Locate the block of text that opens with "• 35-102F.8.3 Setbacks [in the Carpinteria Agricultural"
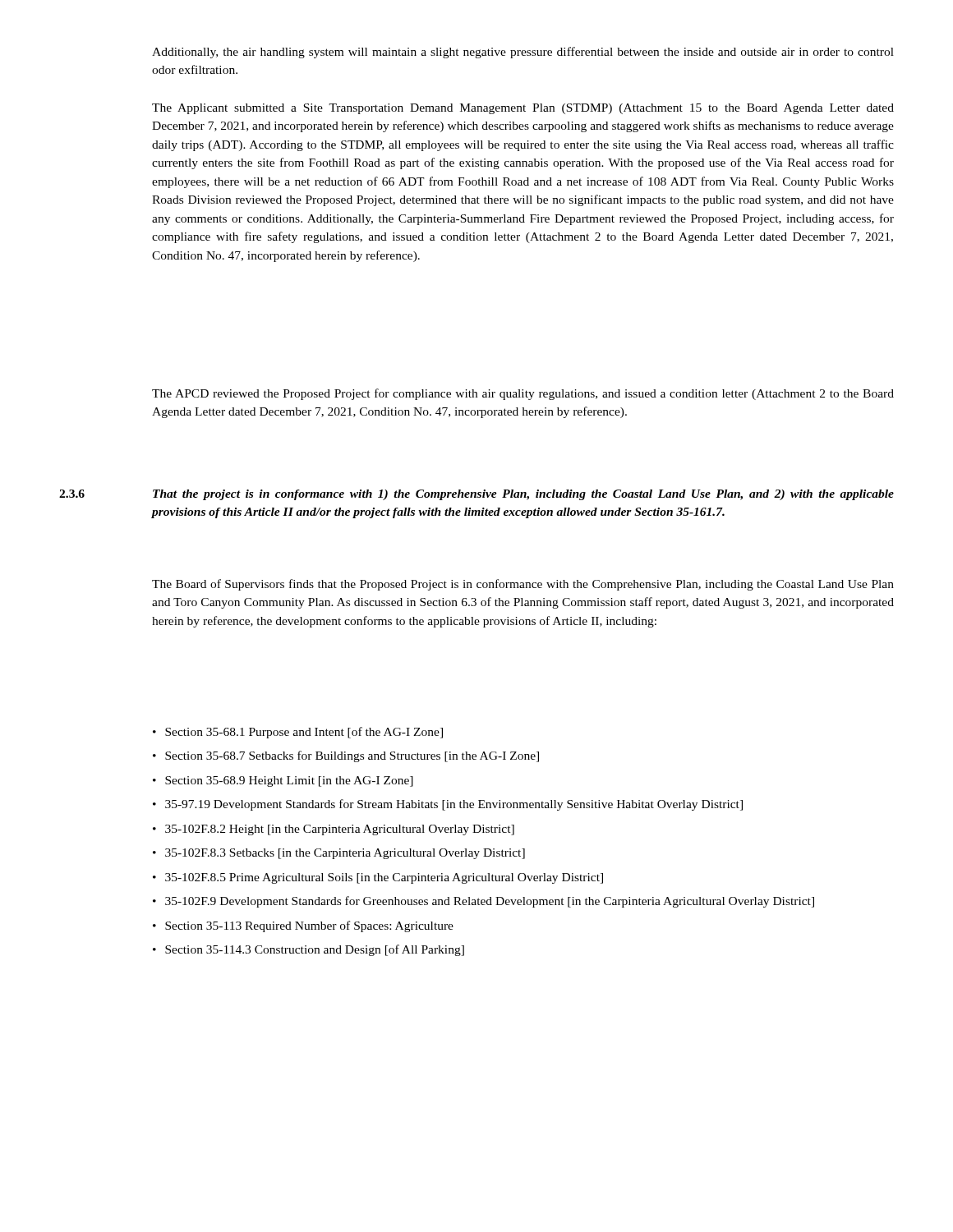953x1232 pixels. click(x=339, y=853)
